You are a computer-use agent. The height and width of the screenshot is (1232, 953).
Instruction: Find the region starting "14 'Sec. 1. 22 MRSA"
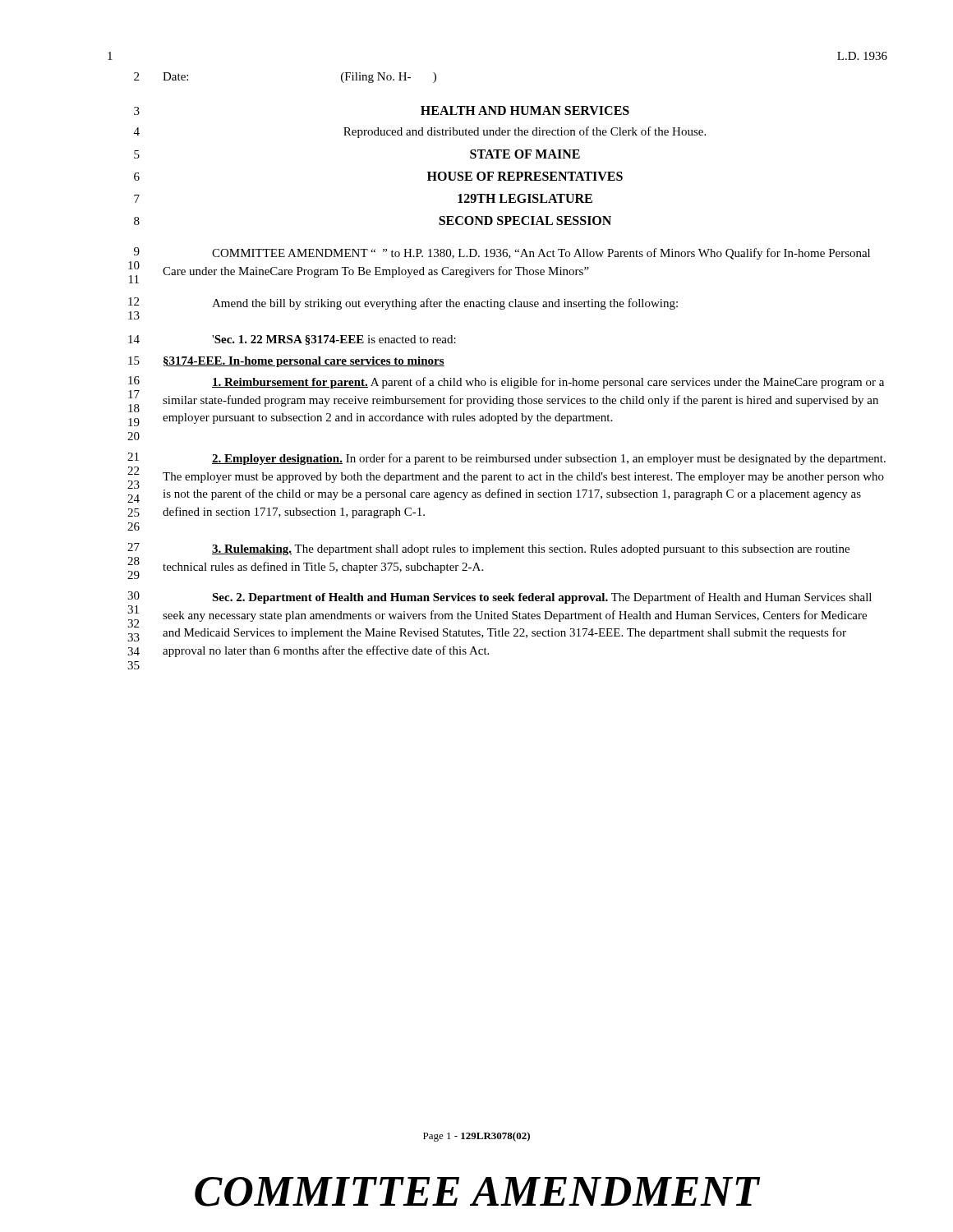(292, 340)
